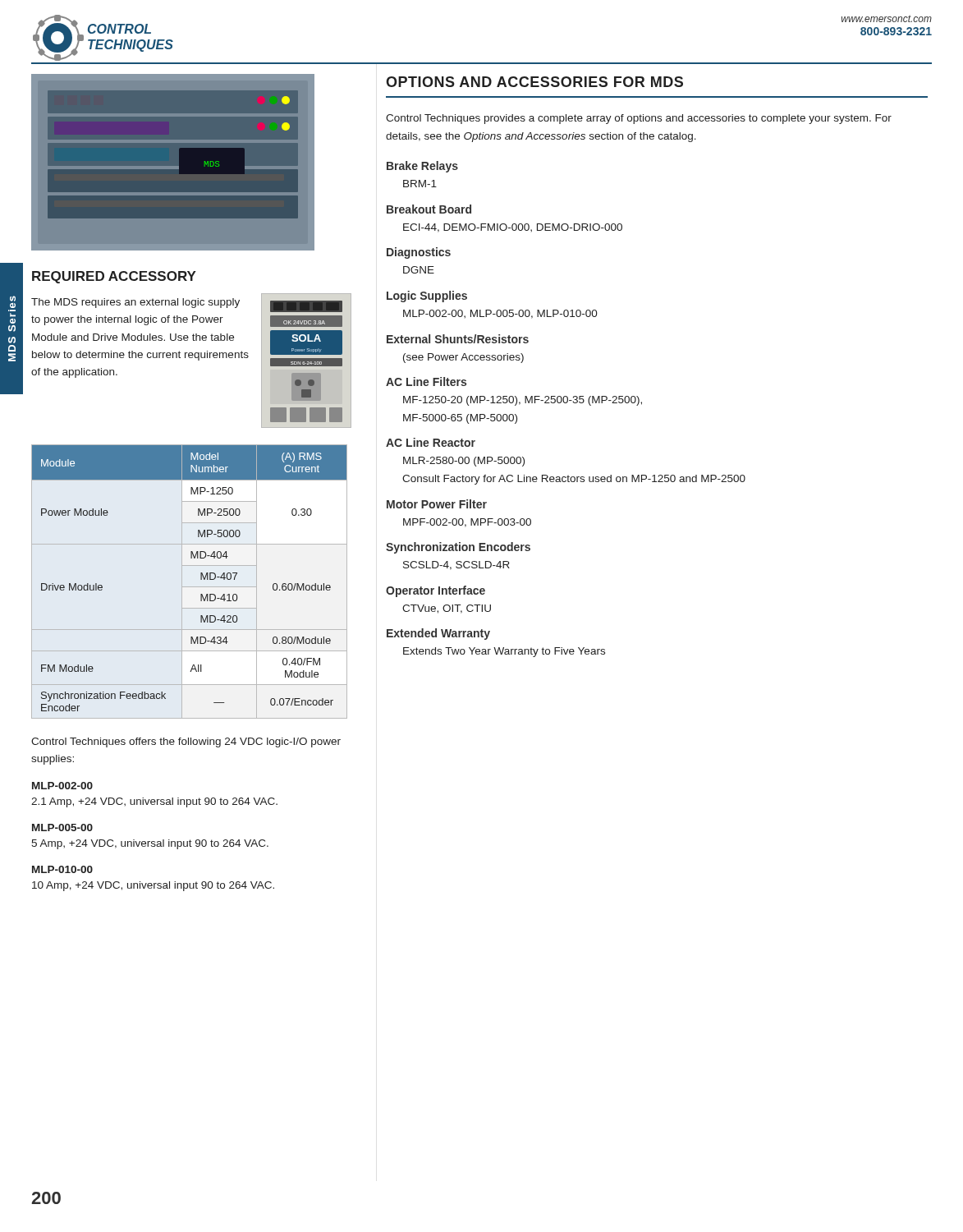Locate the block of text that opens with "10 Amp, +24 VDC,"
This screenshot has width=963, height=1232.
point(153,885)
